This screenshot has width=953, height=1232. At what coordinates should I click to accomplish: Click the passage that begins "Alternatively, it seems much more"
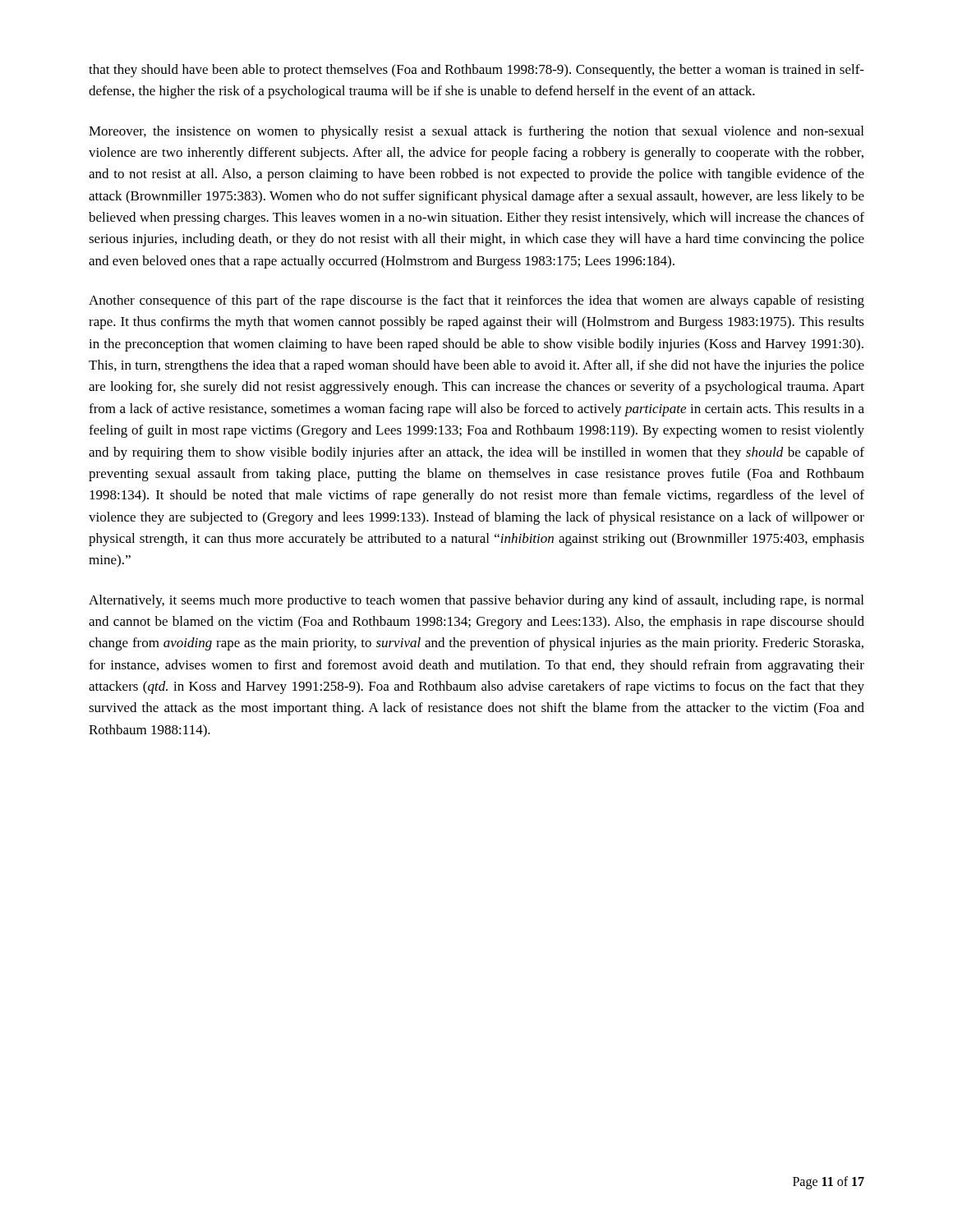pos(476,665)
